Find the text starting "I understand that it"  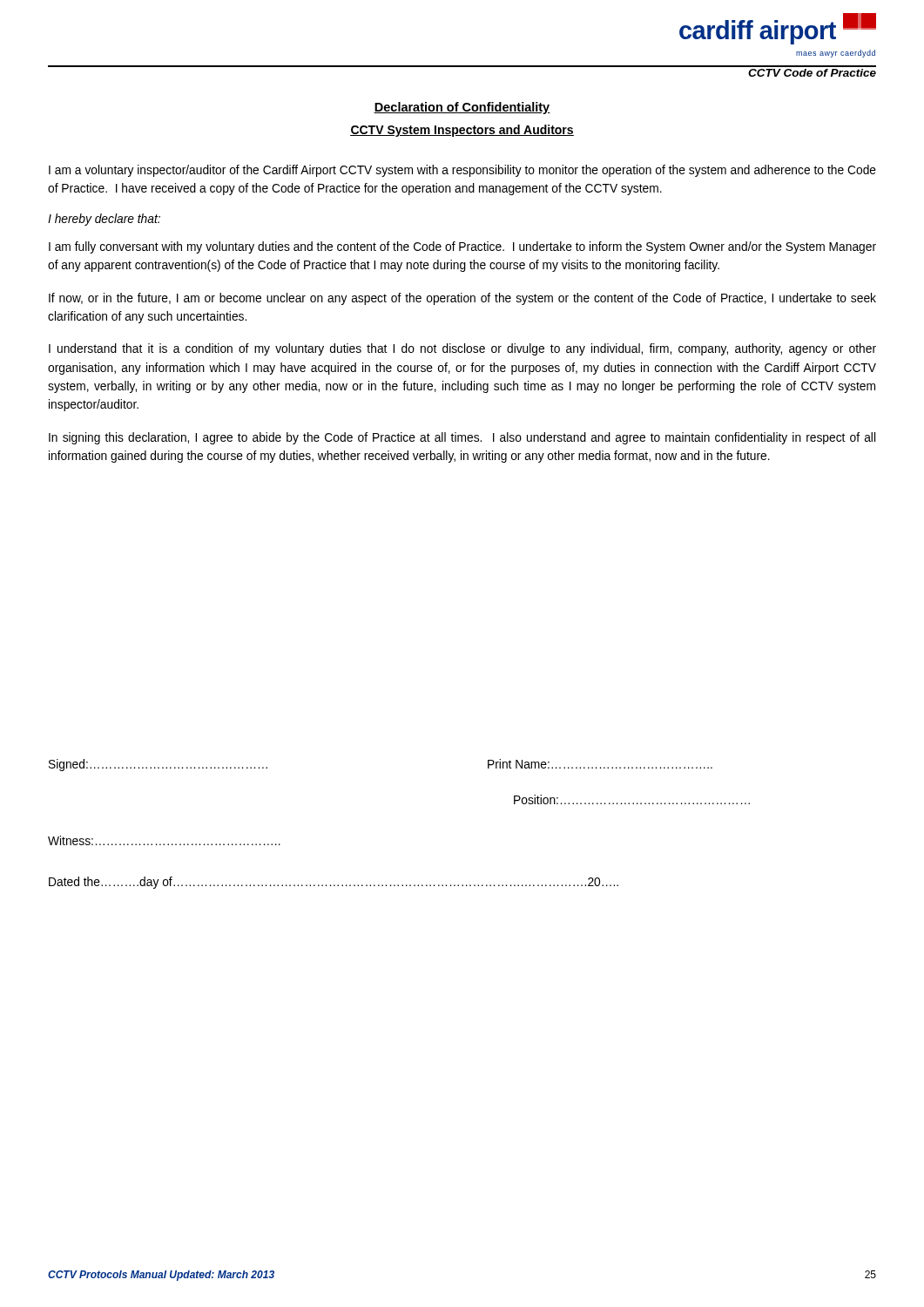coord(462,377)
